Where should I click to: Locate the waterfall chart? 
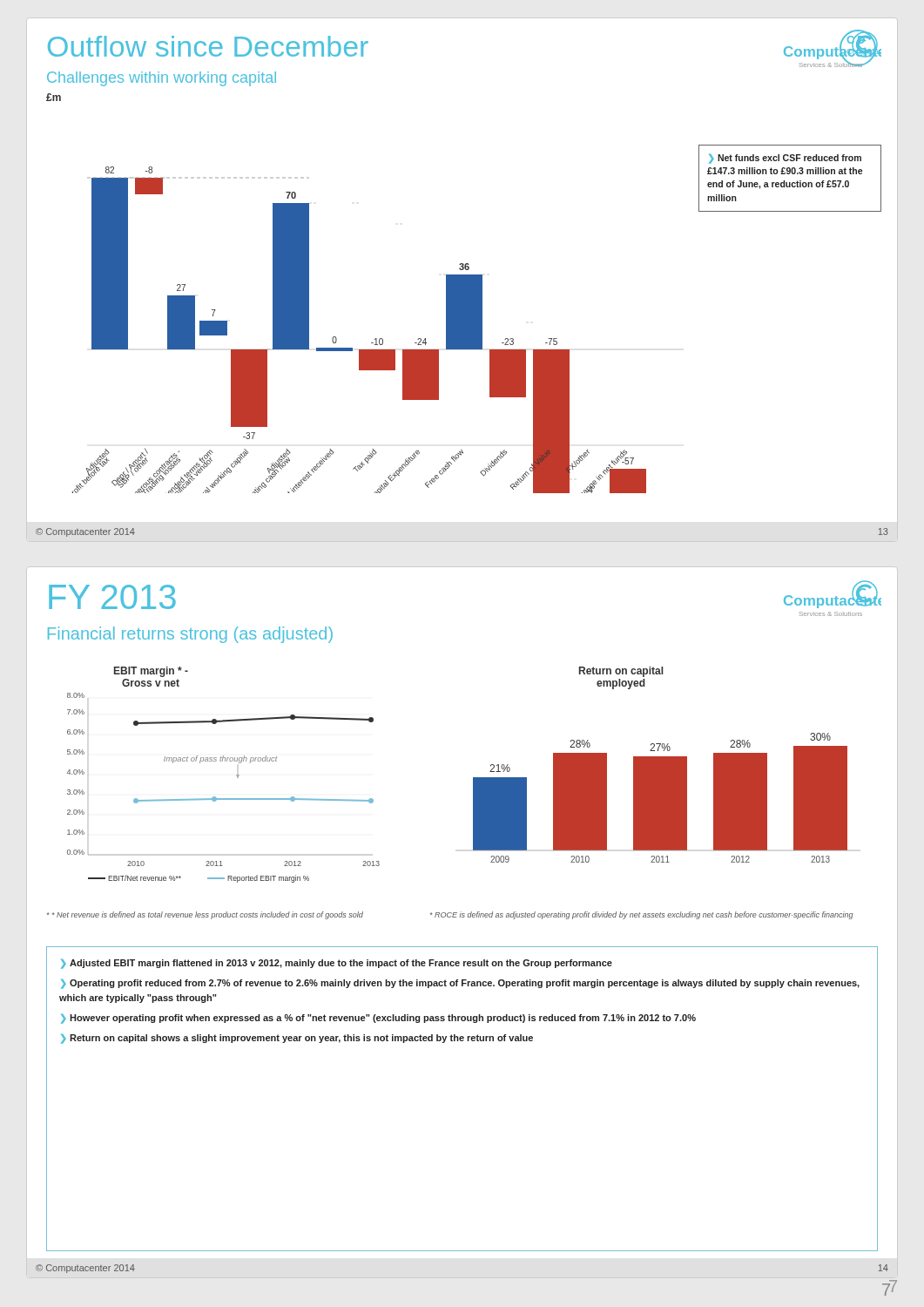[374, 310]
